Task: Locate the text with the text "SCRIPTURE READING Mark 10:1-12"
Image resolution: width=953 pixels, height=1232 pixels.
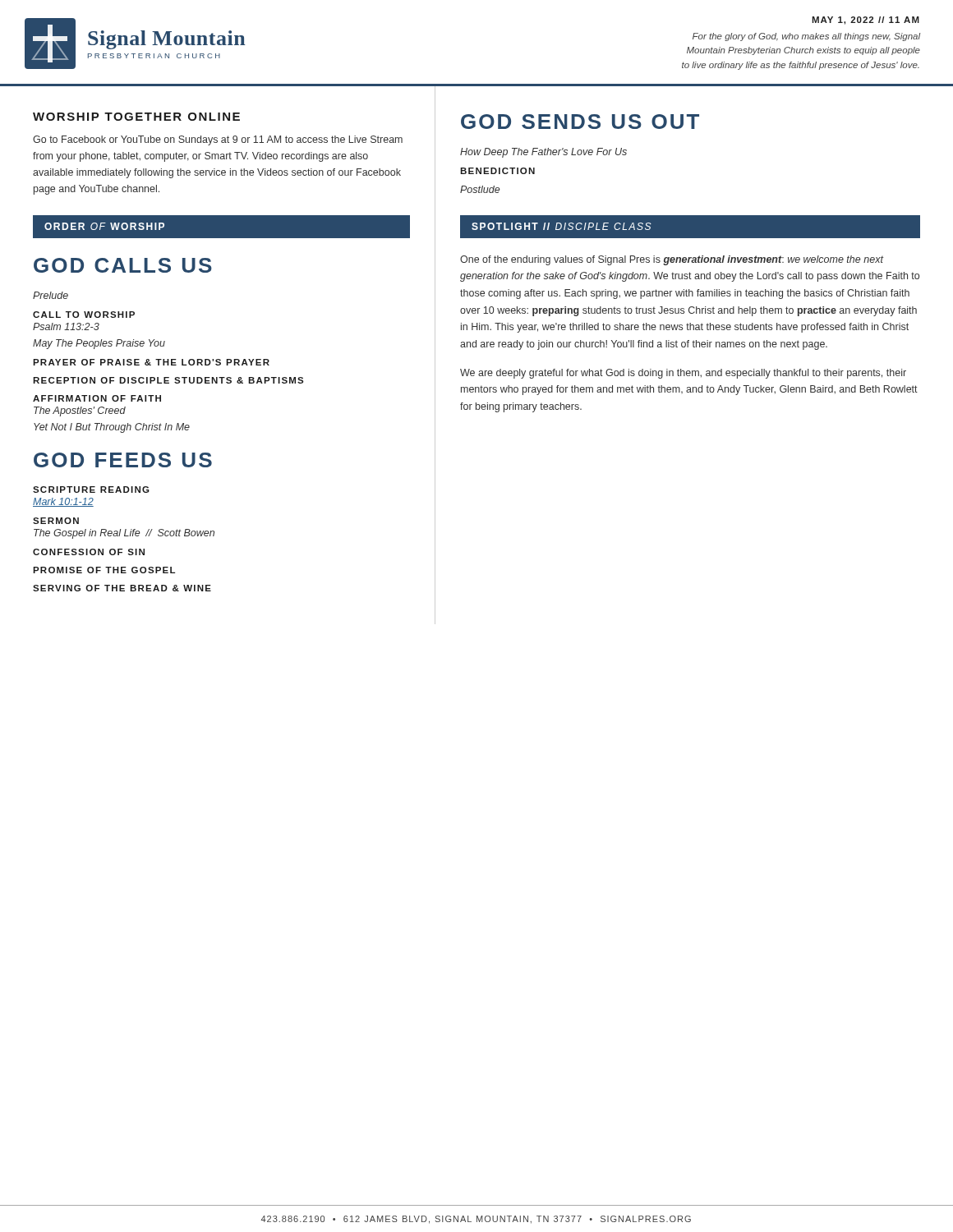Action: (x=91, y=490)
